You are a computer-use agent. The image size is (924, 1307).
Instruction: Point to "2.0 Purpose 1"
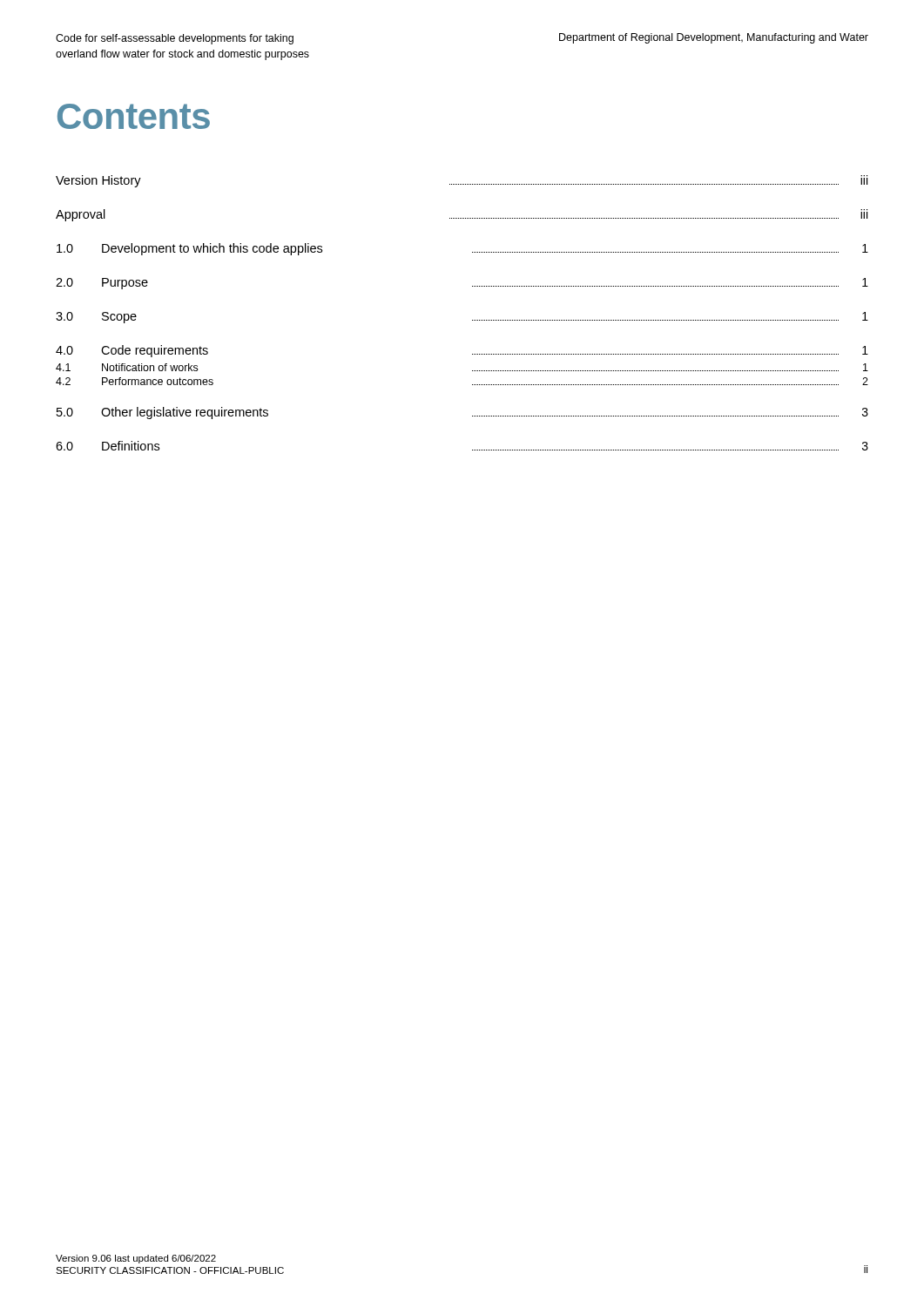coord(462,283)
